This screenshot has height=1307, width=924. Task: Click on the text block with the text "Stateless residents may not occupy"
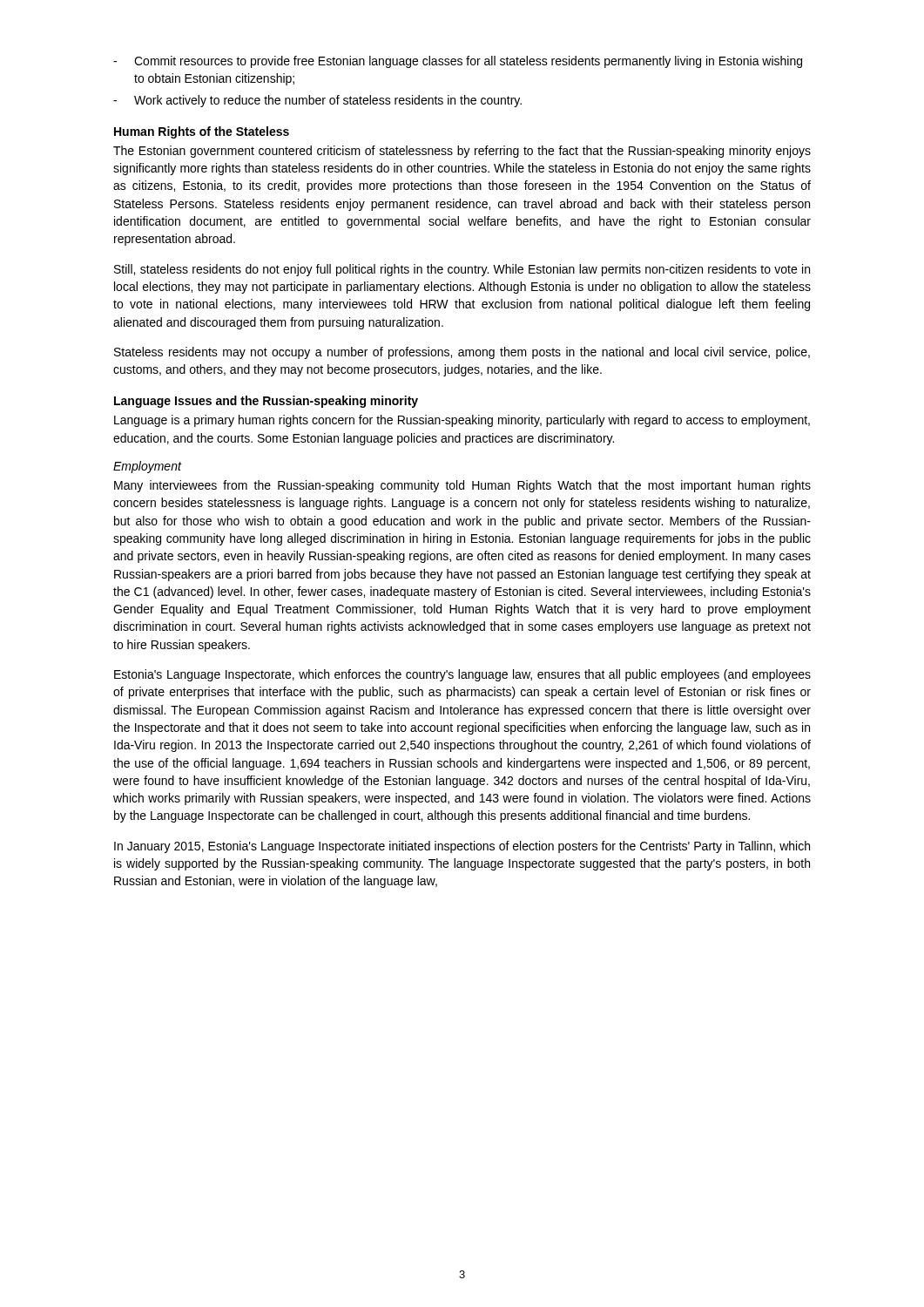[462, 361]
